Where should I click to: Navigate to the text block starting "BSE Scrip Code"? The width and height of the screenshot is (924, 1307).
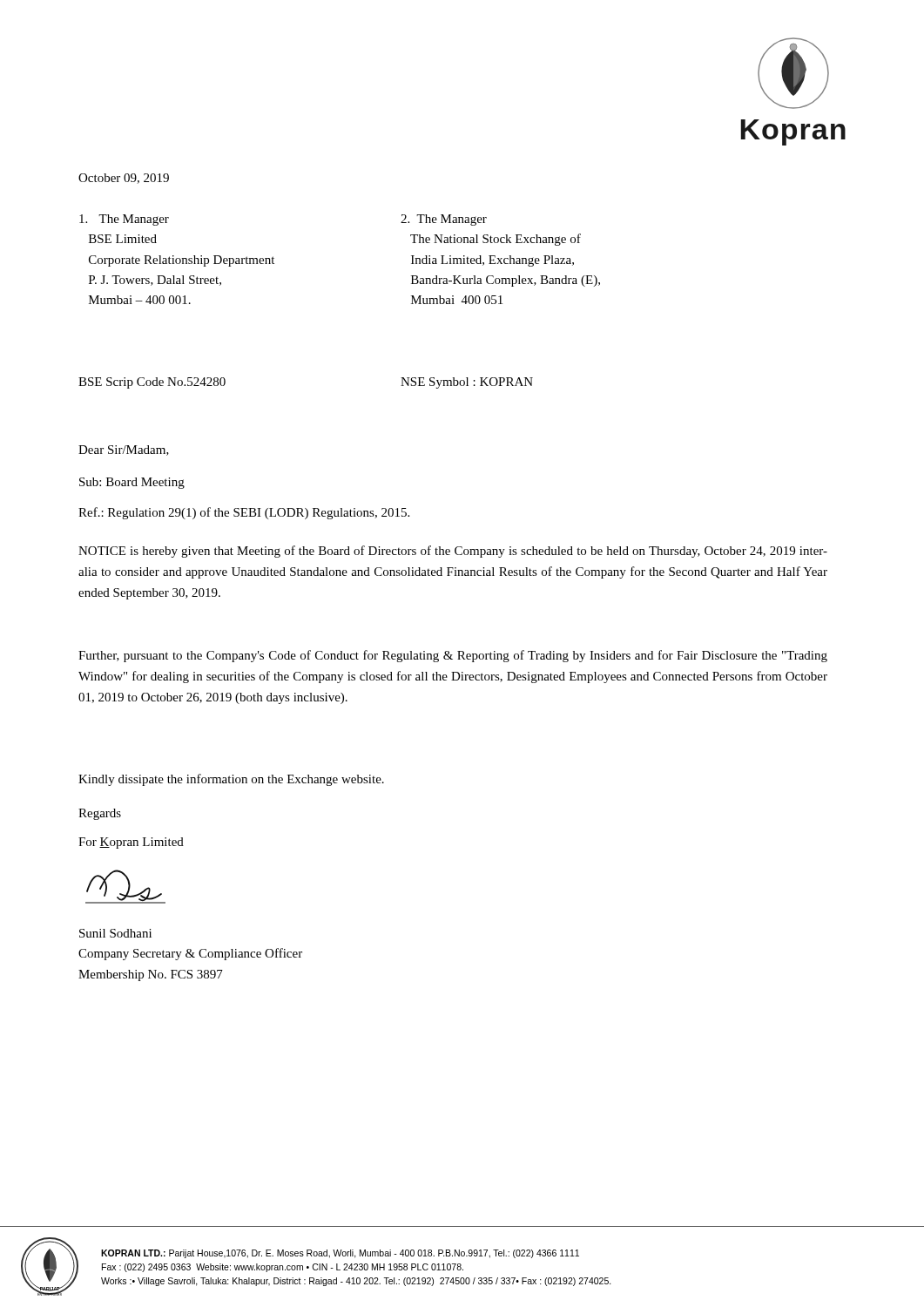tap(152, 382)
